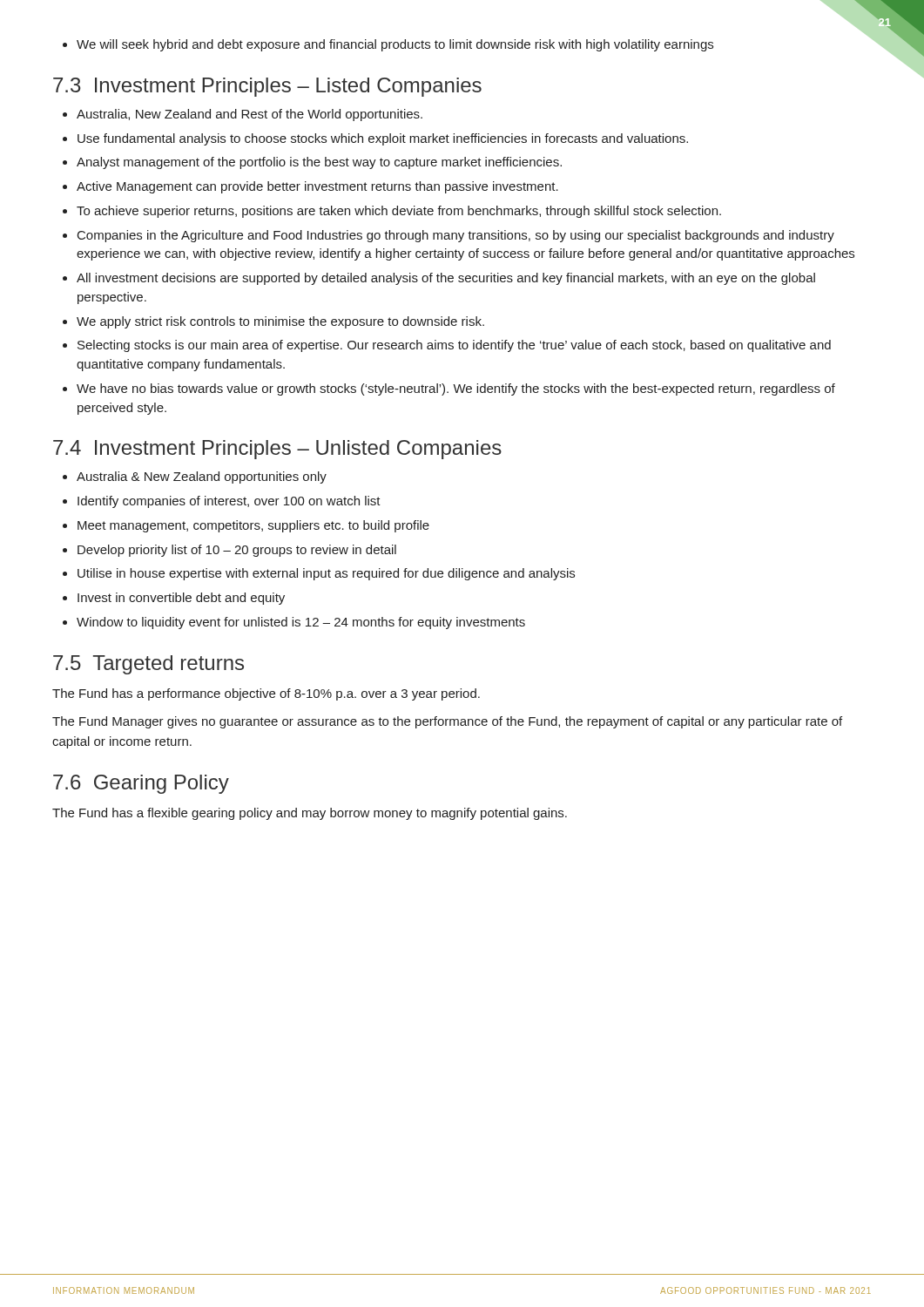924x1307 pixels.
Task: Point to the block beginning "The Fund has a flexible"
Action: (310, 812)
